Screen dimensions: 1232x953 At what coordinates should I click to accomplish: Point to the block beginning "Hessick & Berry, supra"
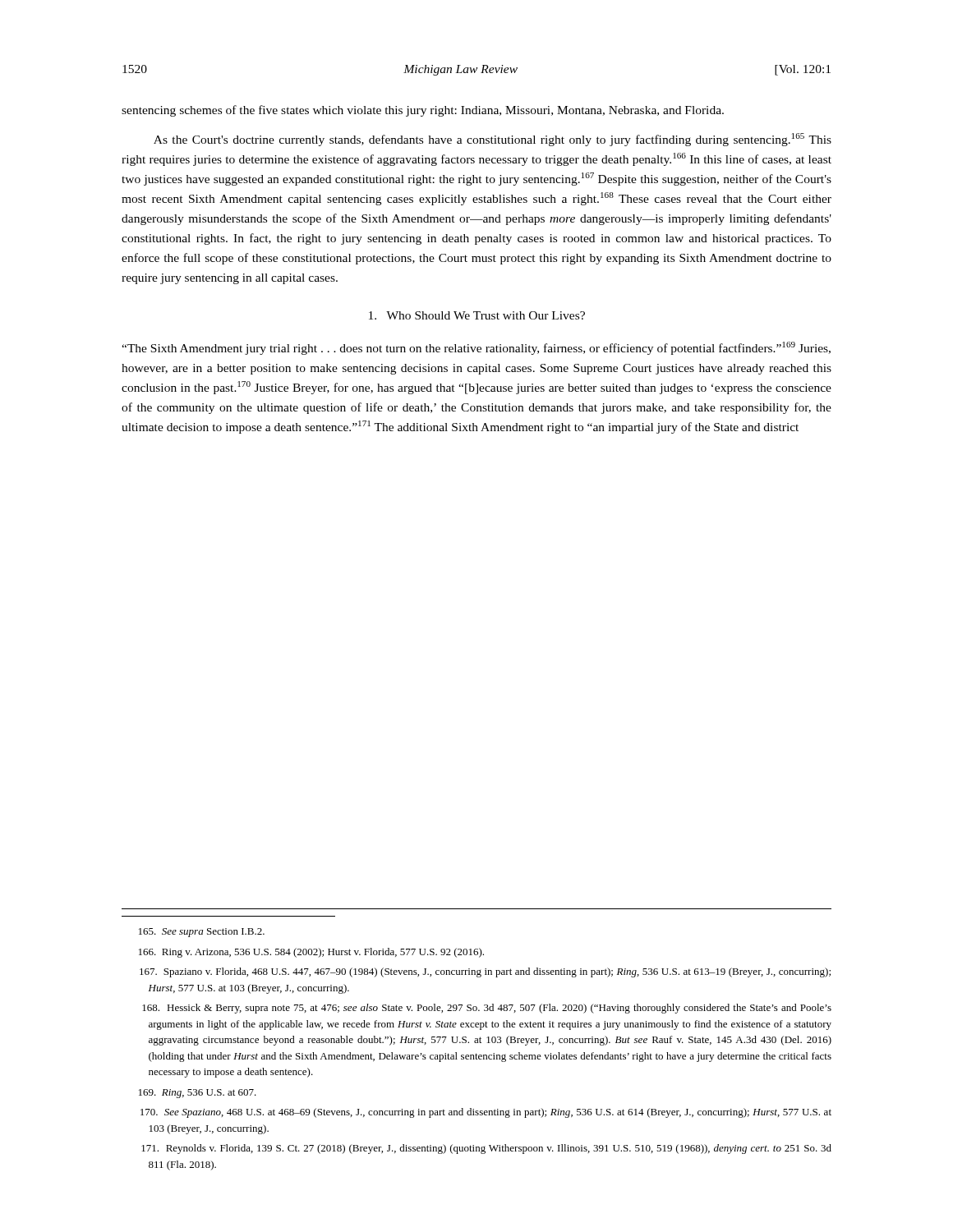click(476, 1039)
